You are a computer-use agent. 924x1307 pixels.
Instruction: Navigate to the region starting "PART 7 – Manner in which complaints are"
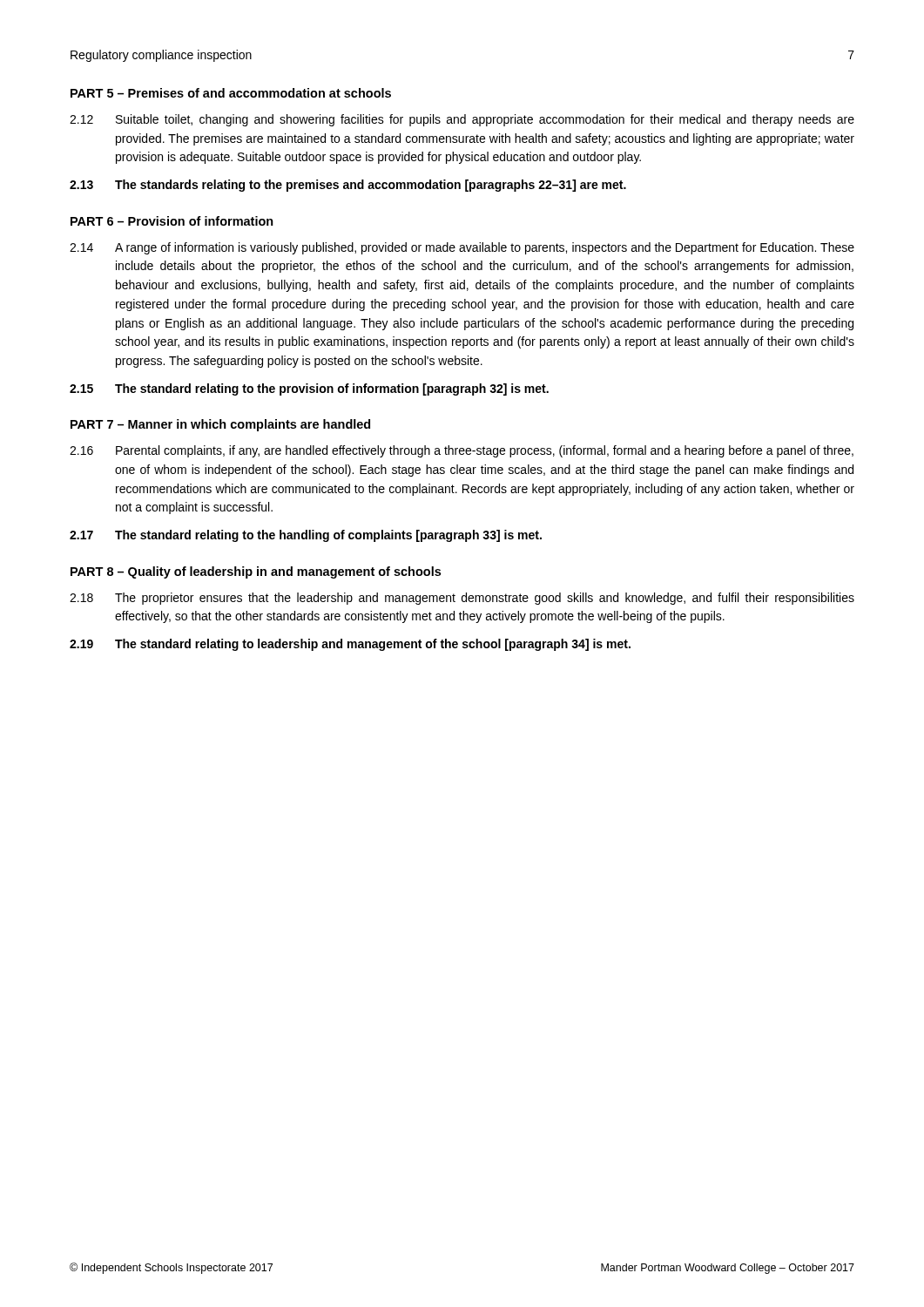tap(220, 425)
